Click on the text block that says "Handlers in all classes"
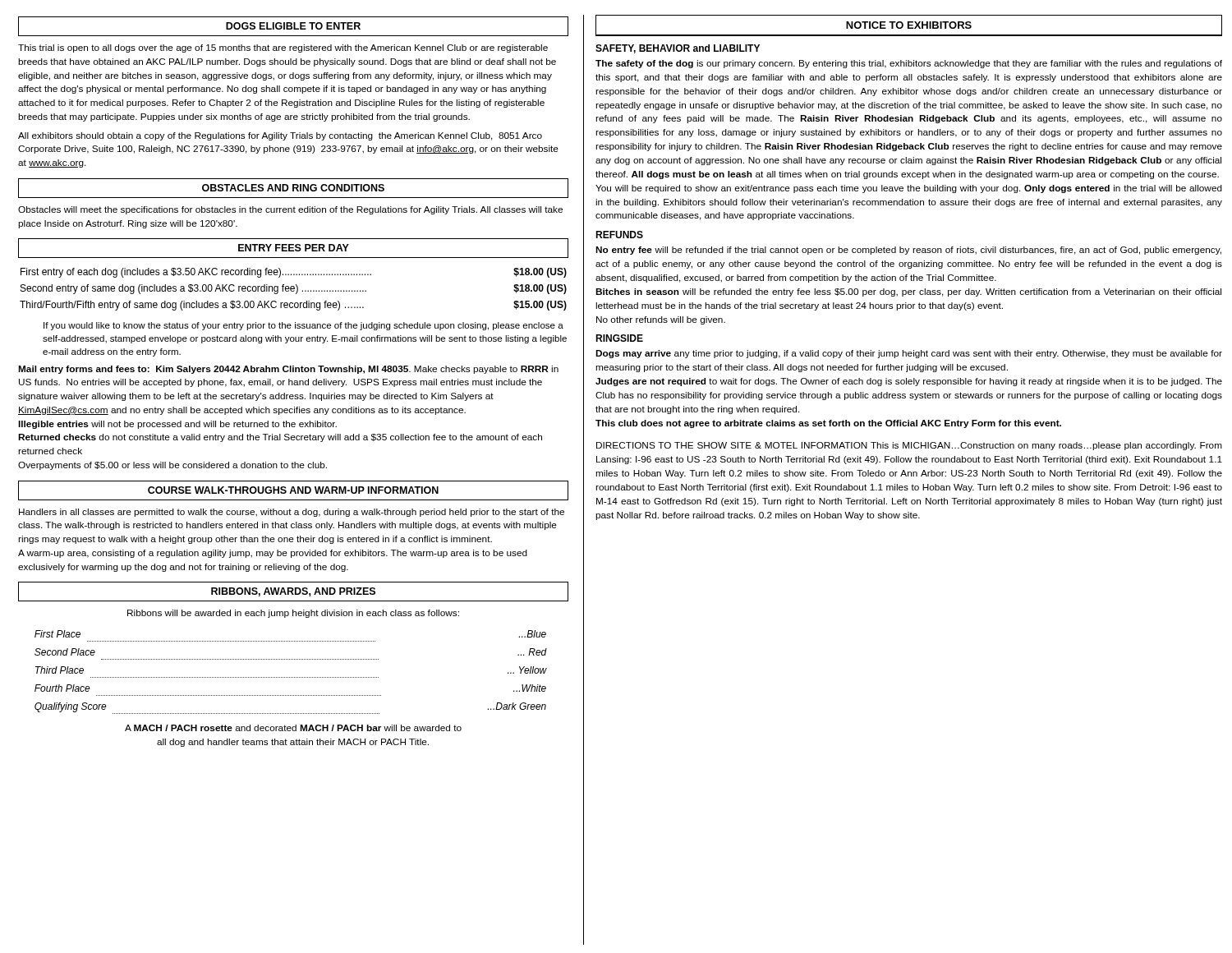Viewport: 1232px width, 953px height. (x=291, y=539)
